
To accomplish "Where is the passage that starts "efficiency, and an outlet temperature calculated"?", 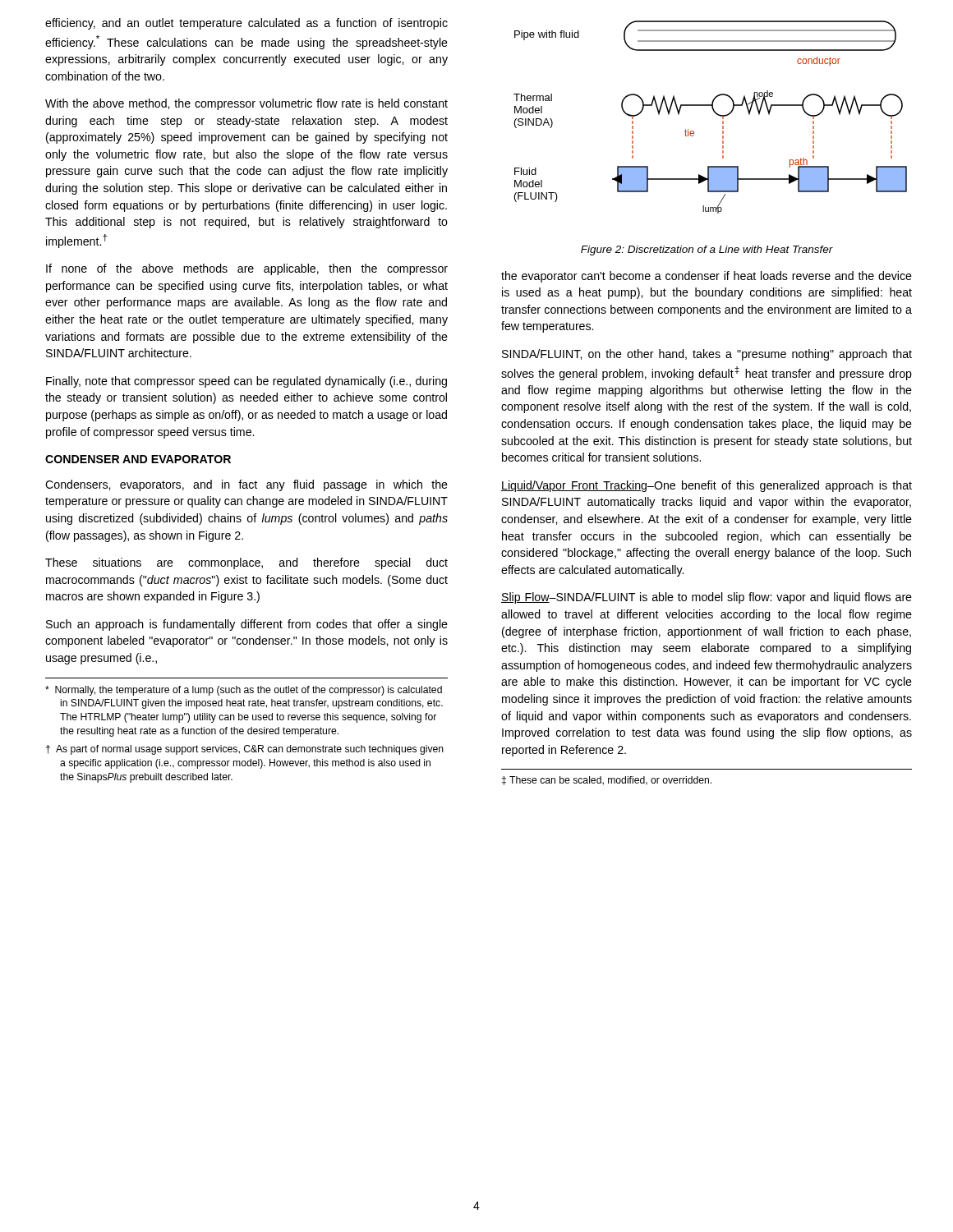I will (246, 49).
